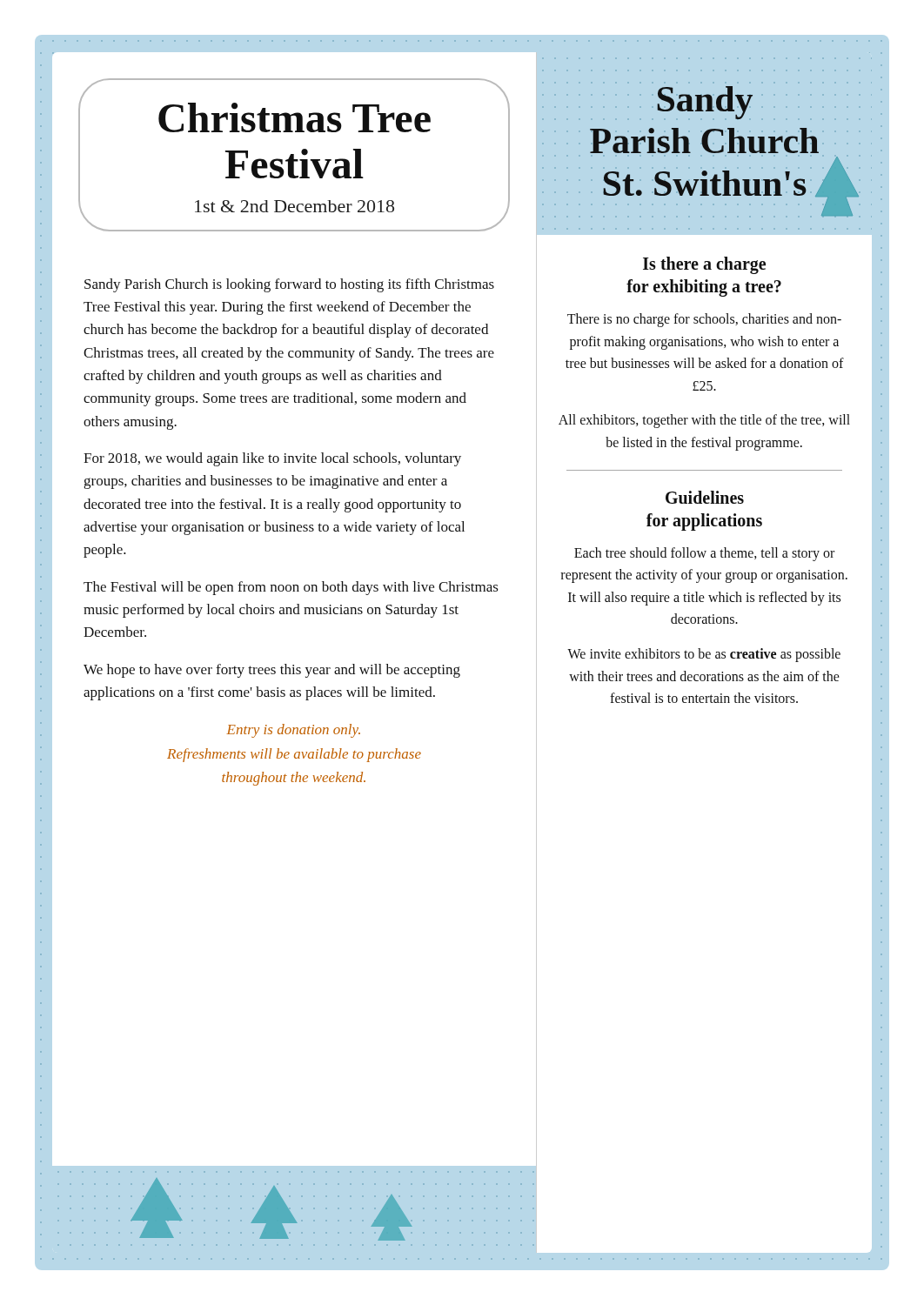Find the block on this page that starts "The Festival will be"
This screenshot has width=924, height=1305.
pyautogui.click(x=291, y=609)
